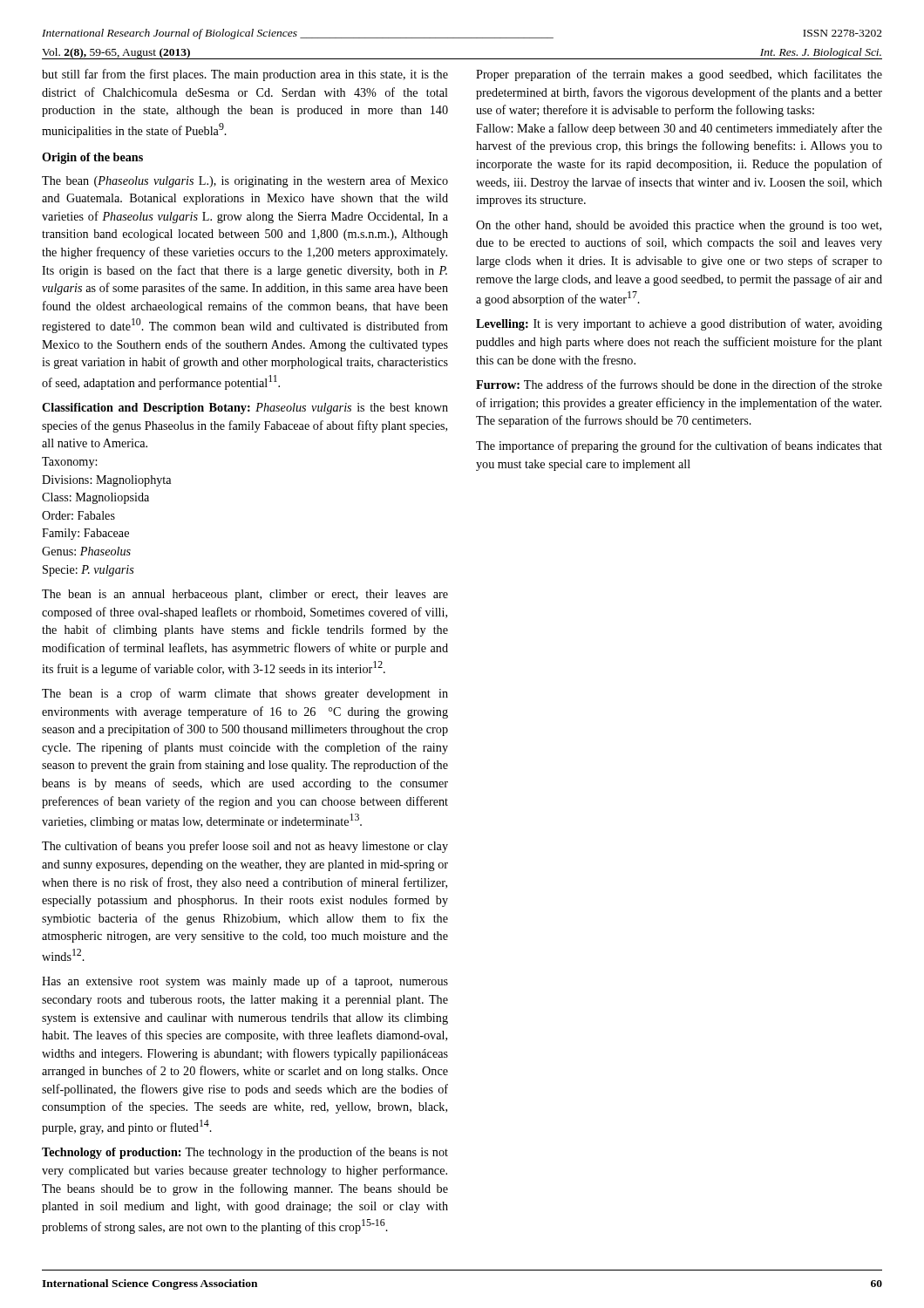Locate the block starting "The importance of preparing the"

pos(679,455)
